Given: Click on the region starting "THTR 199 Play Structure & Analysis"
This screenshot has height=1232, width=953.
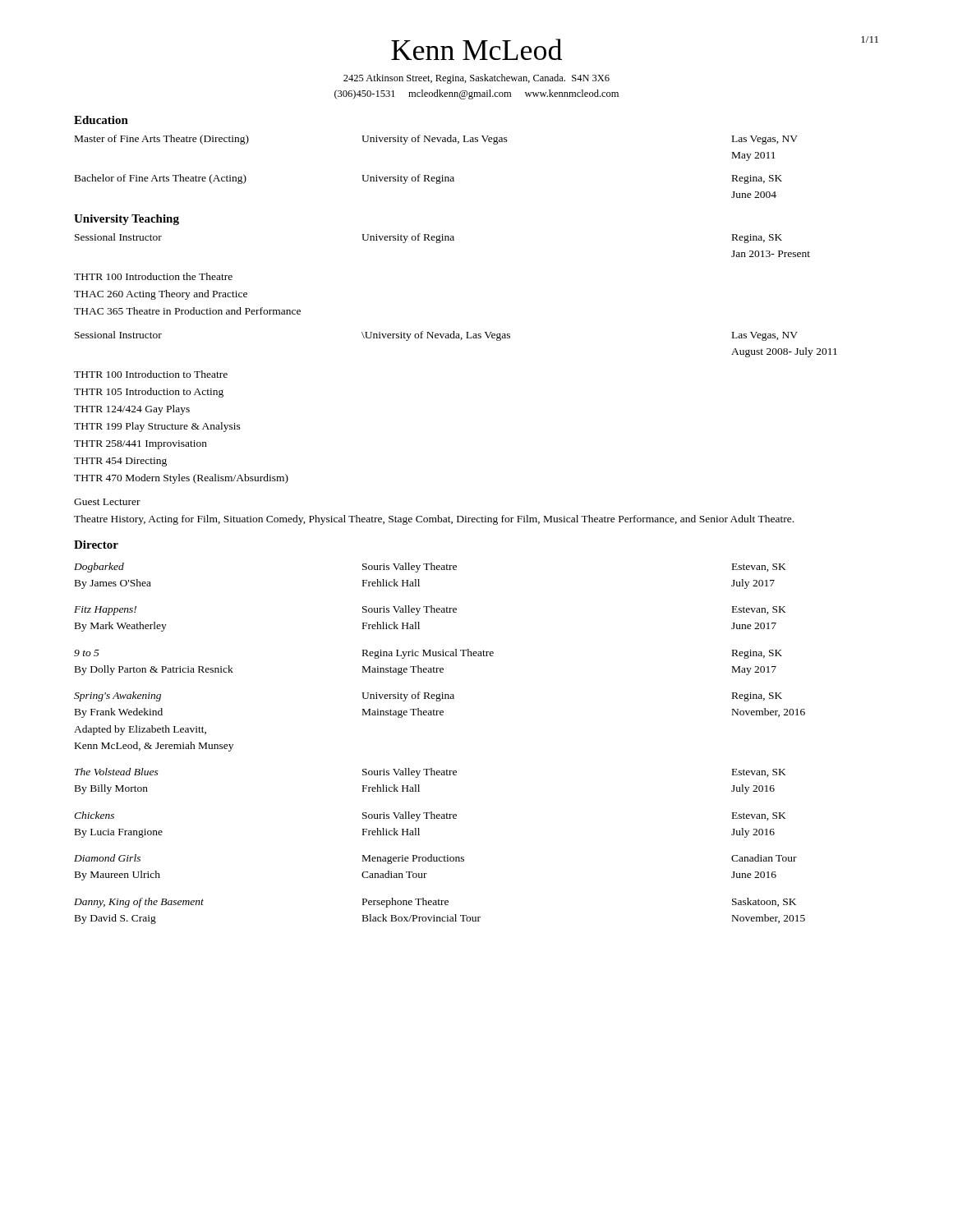Looking at the screenshot, I should click(x=157, y=427).
